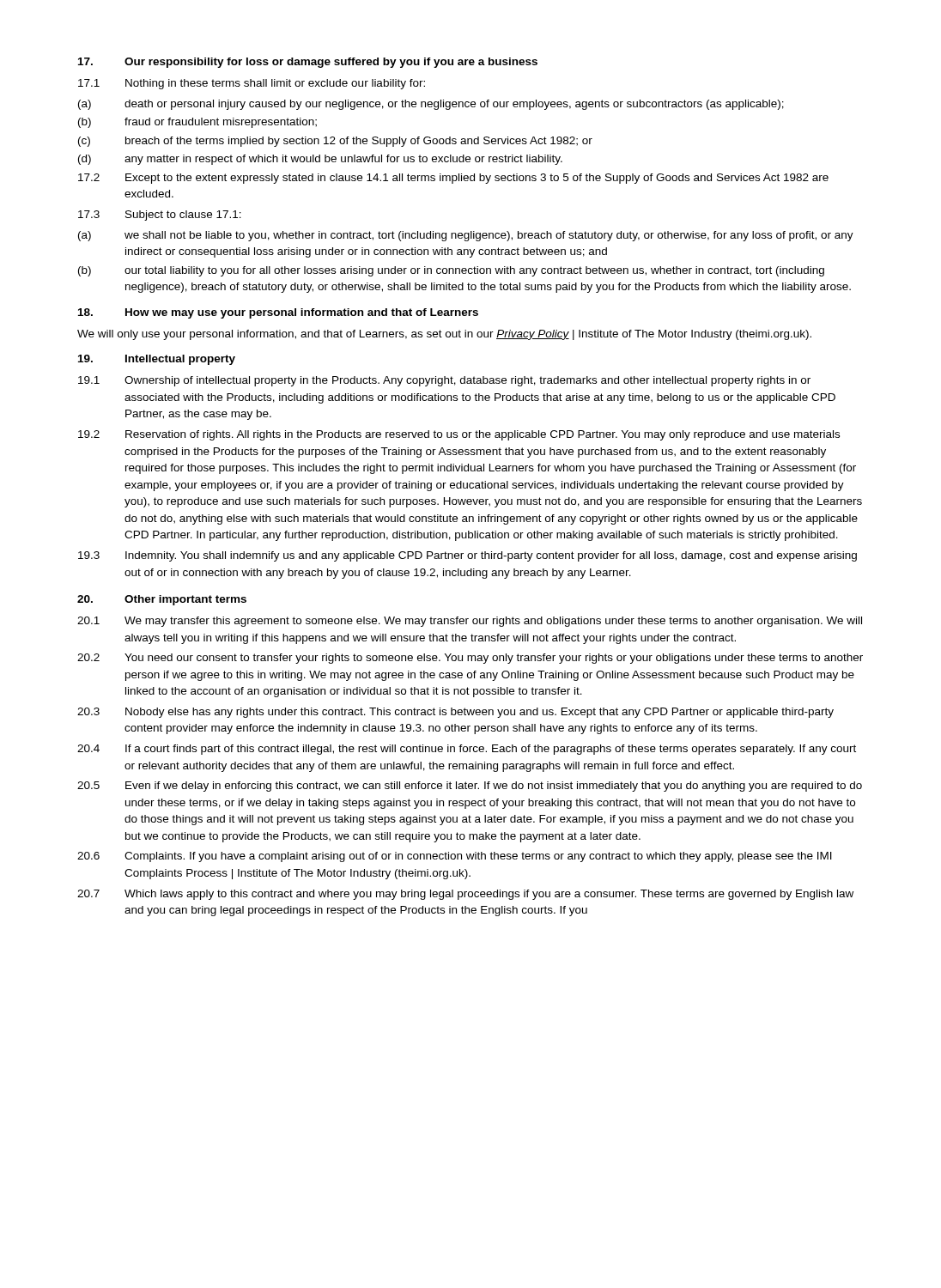Image resolution: width=941 pixels, height=1288 pixels.
Task: Locate the text starting "(a) death or personal injury caused by our"
Action: 470,103
